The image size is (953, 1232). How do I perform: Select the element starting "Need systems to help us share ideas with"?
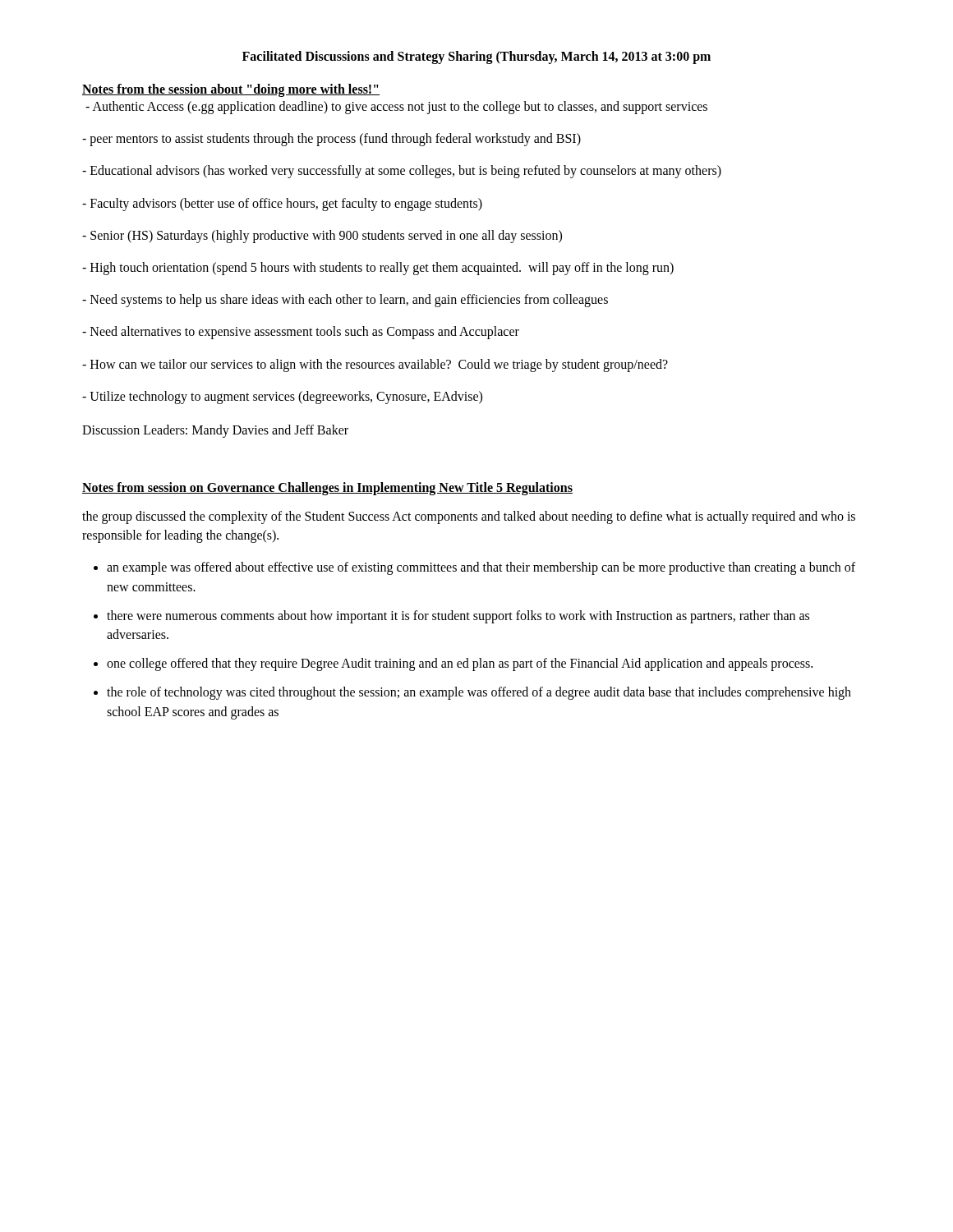coord(345,299)
